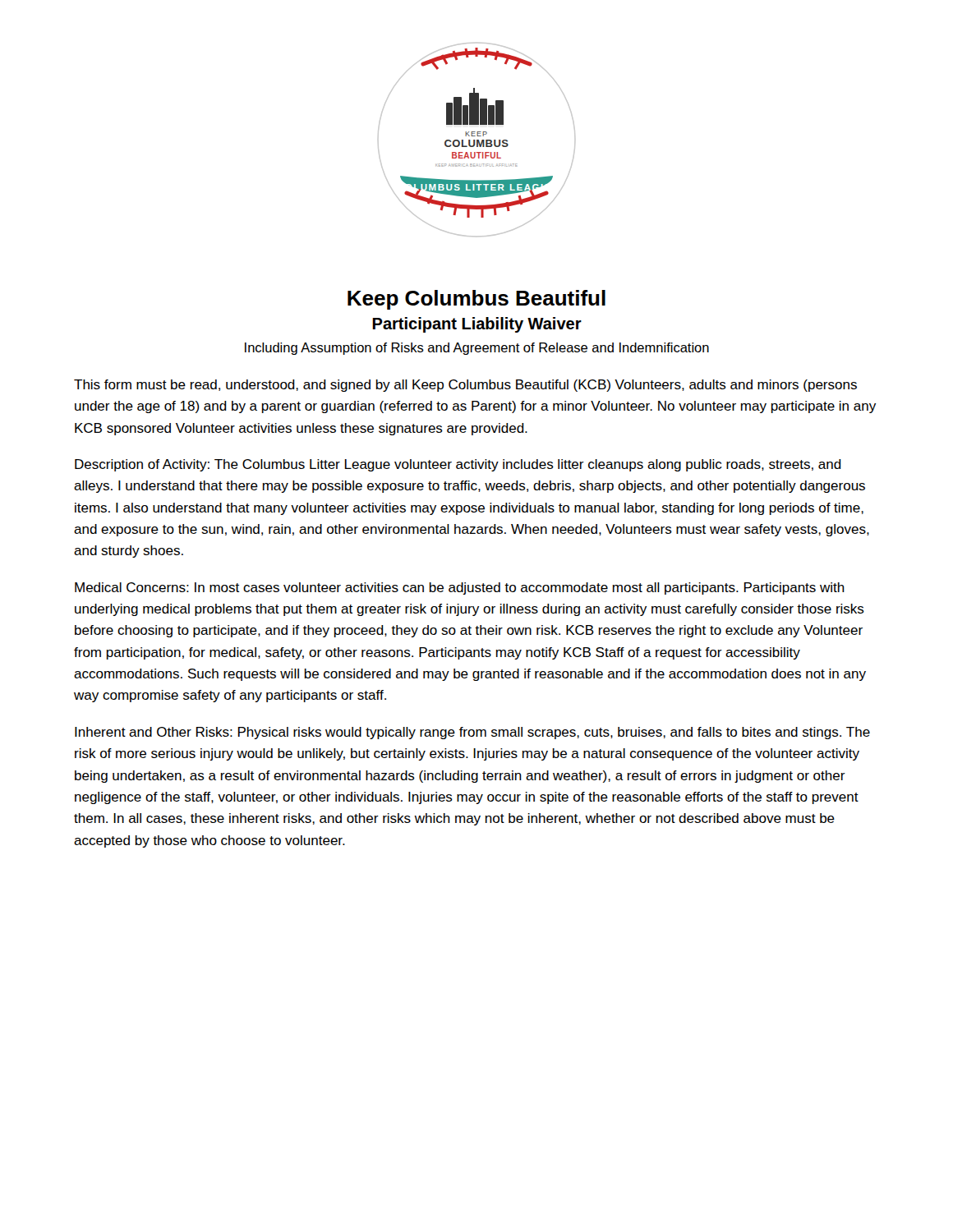This screenshot has height=1232, width=953.
Task: Locate the block of text that opens with "Including Assumption of"
Action: click(x=476, y=347)
